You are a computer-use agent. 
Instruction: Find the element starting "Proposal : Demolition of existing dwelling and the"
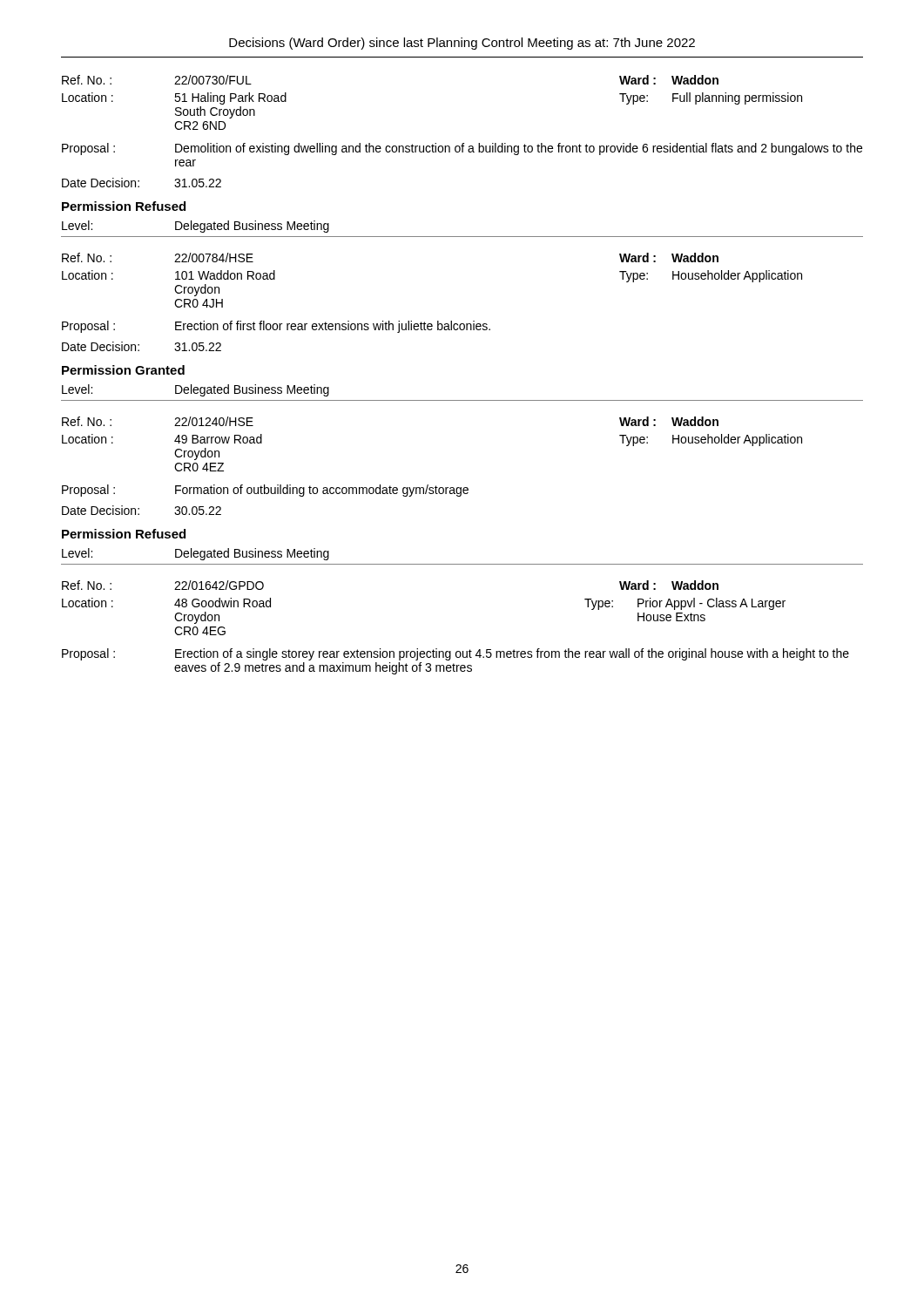tap(462, 155)
